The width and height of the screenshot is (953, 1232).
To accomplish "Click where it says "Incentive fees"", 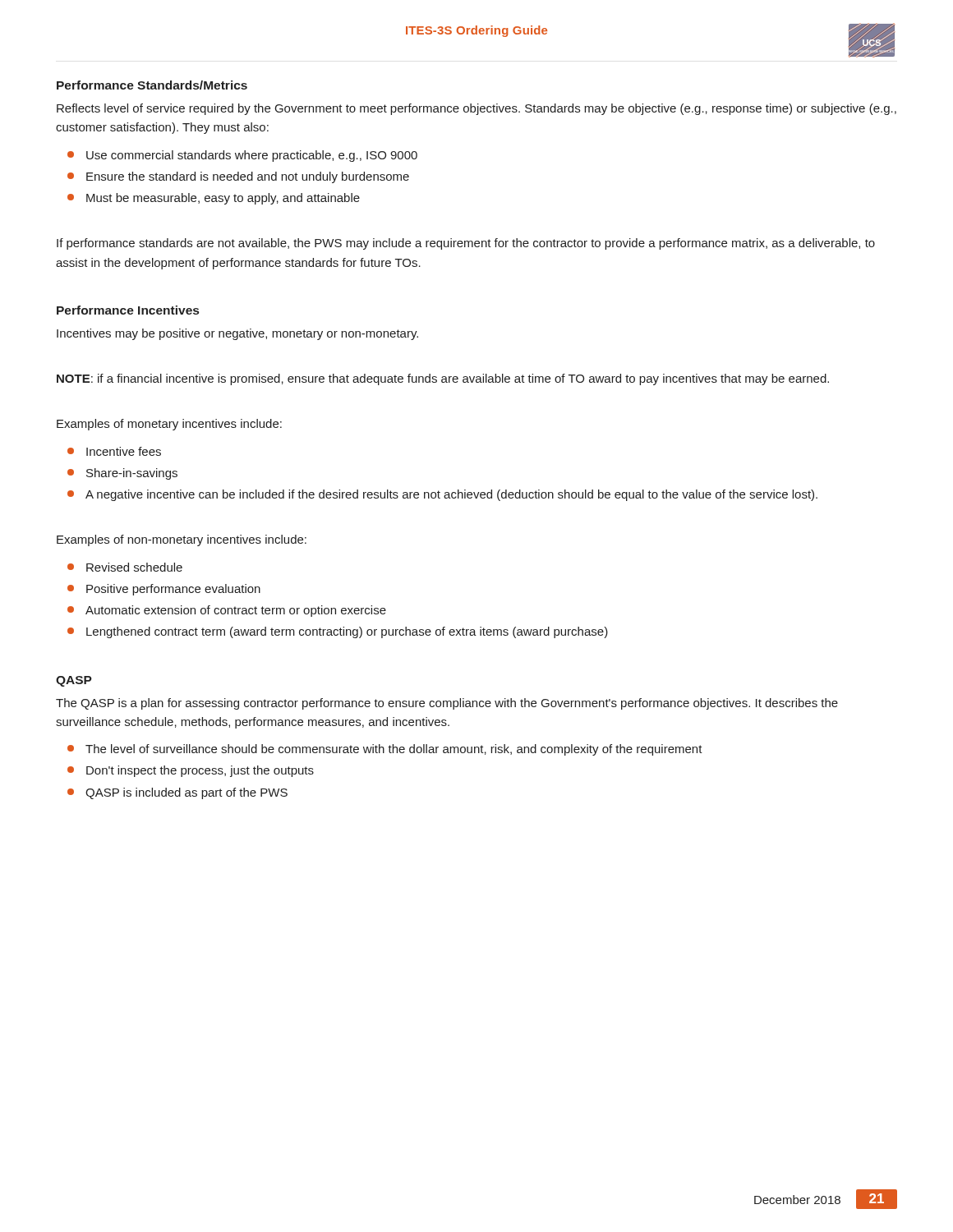I will pyautogui.click(x=124, y=451).
